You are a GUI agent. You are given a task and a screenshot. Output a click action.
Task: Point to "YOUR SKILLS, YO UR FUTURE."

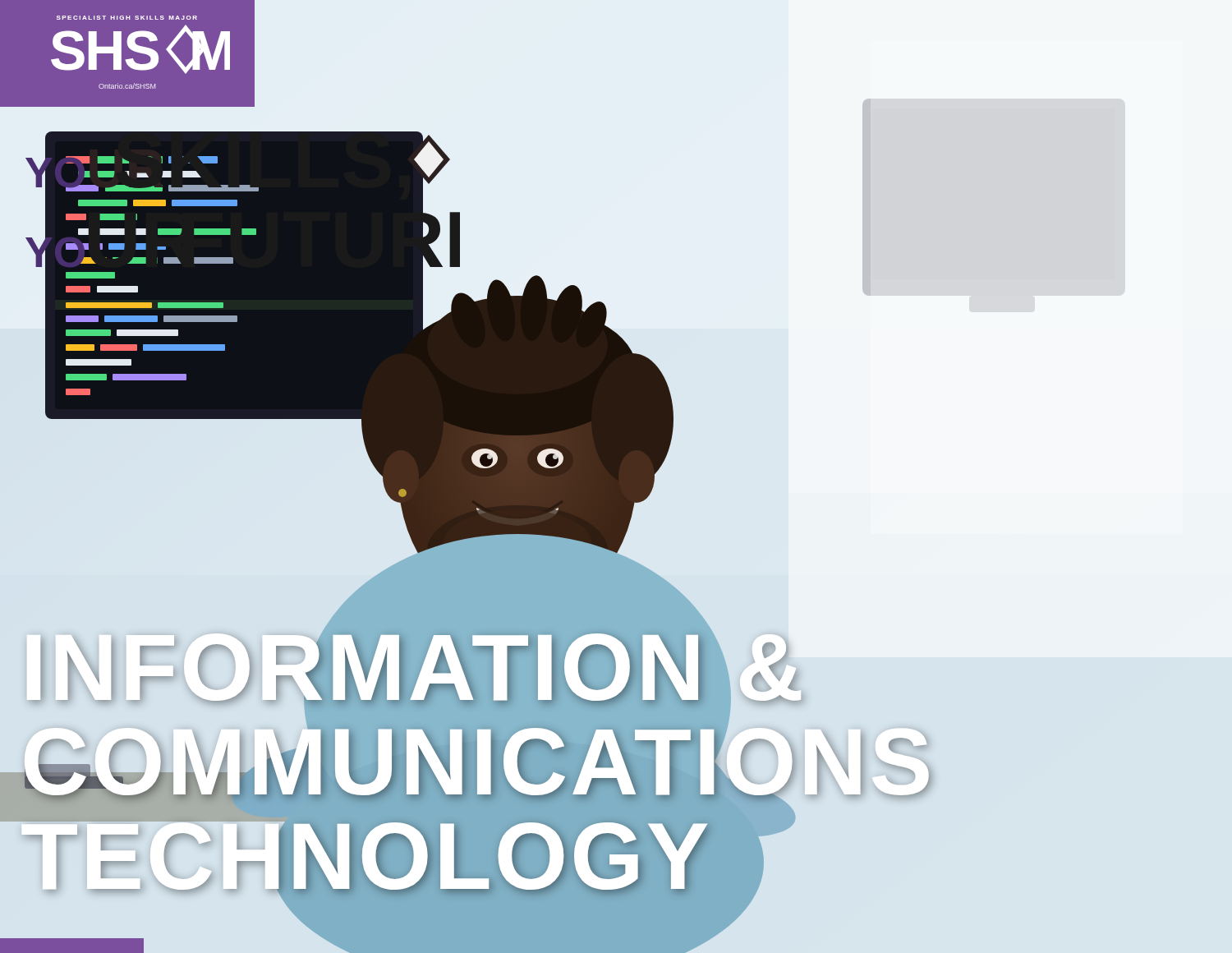coord(242,205)
